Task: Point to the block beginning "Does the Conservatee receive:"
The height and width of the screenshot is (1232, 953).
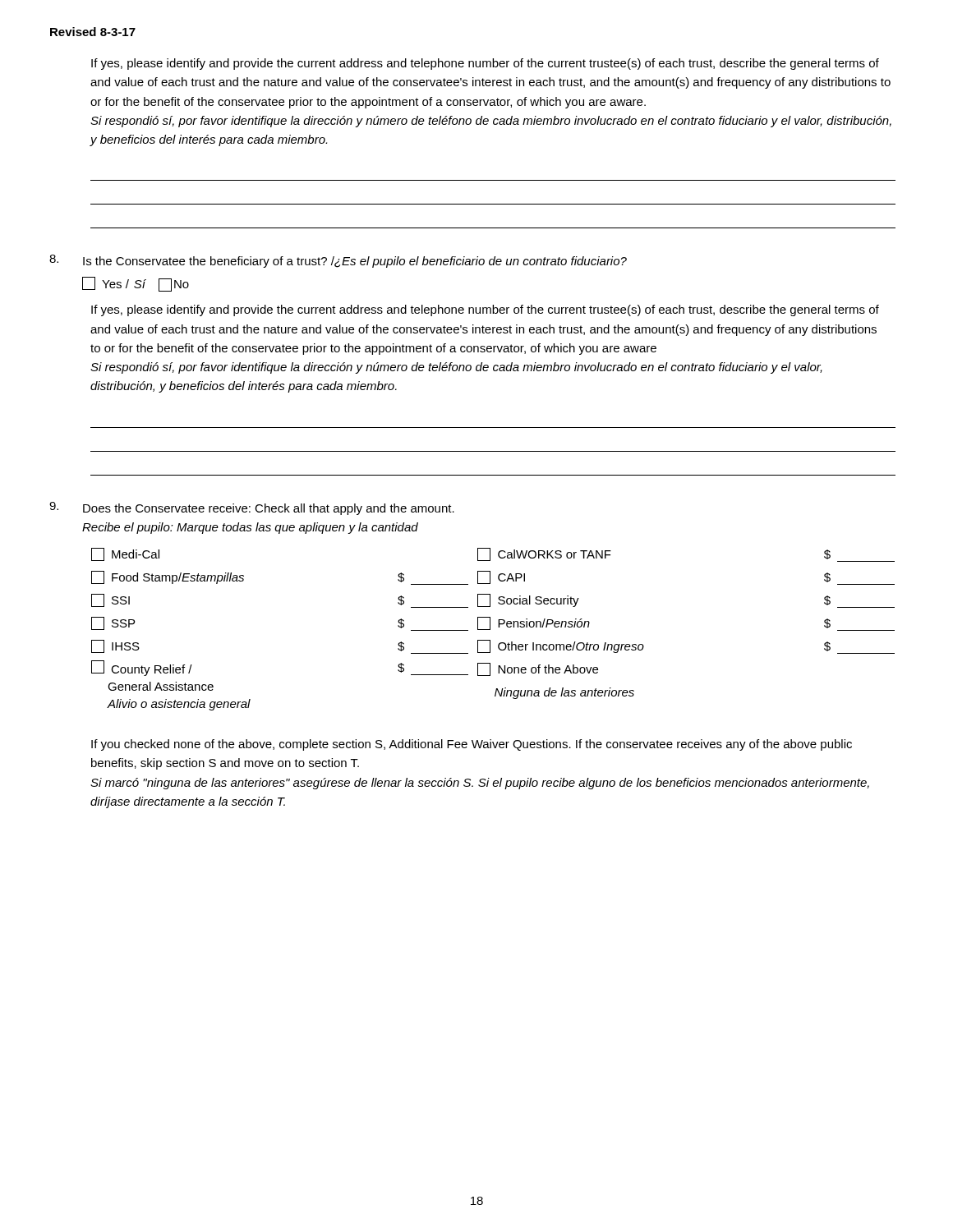Action: 472,606
